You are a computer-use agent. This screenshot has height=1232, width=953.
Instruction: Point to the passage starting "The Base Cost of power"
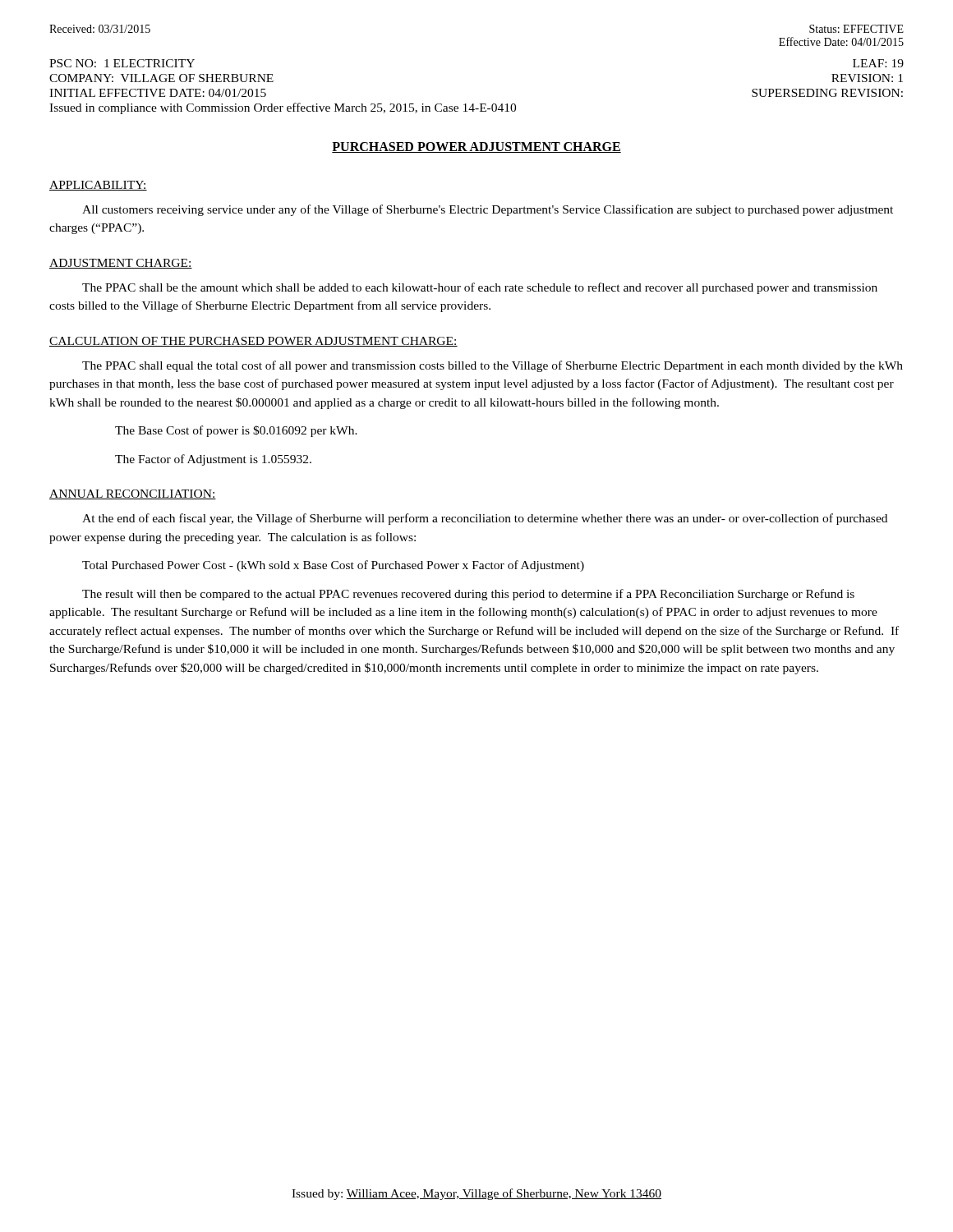click(236, 430)
